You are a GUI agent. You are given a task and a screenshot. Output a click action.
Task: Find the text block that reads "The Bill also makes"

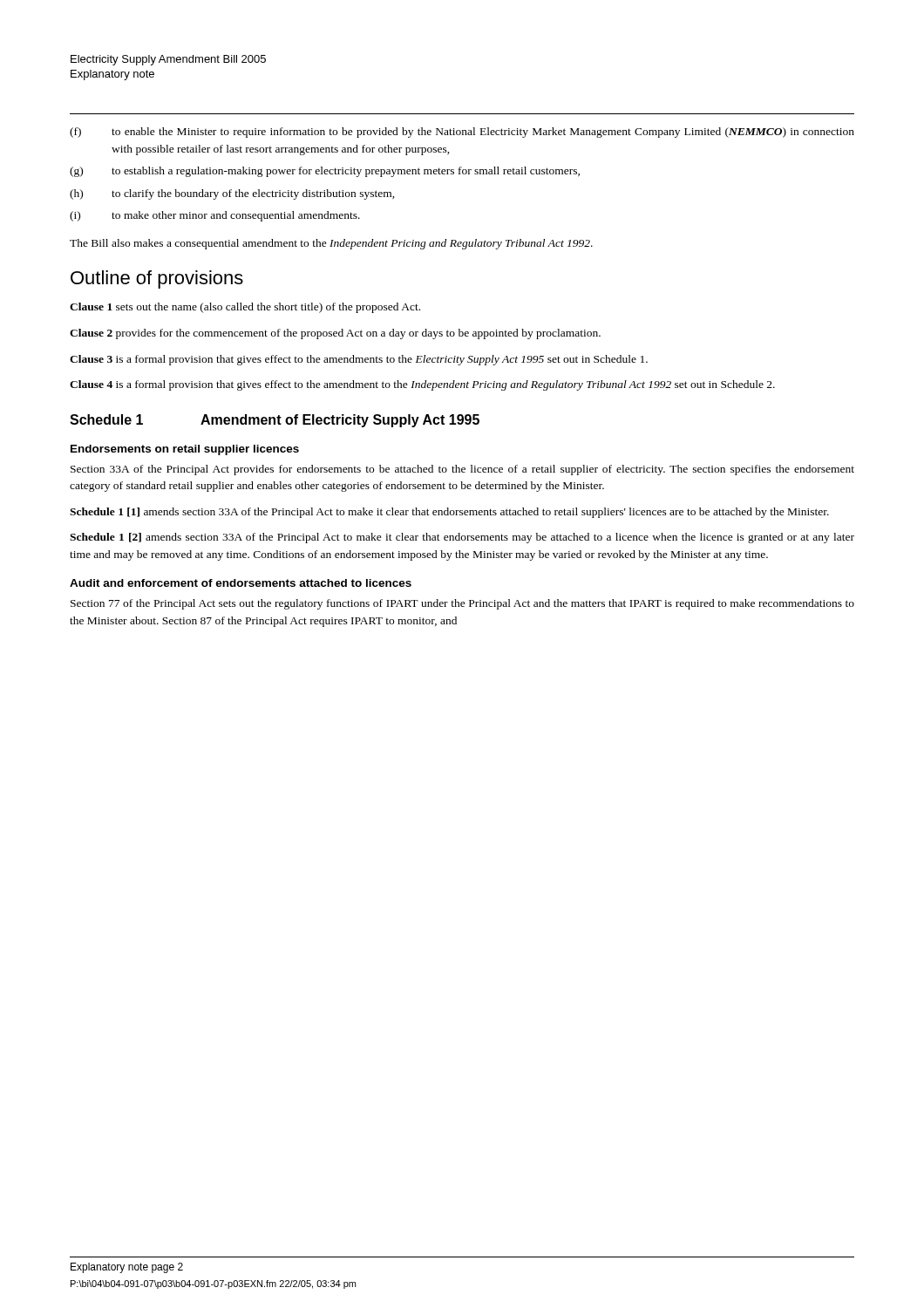coord(331,243)
